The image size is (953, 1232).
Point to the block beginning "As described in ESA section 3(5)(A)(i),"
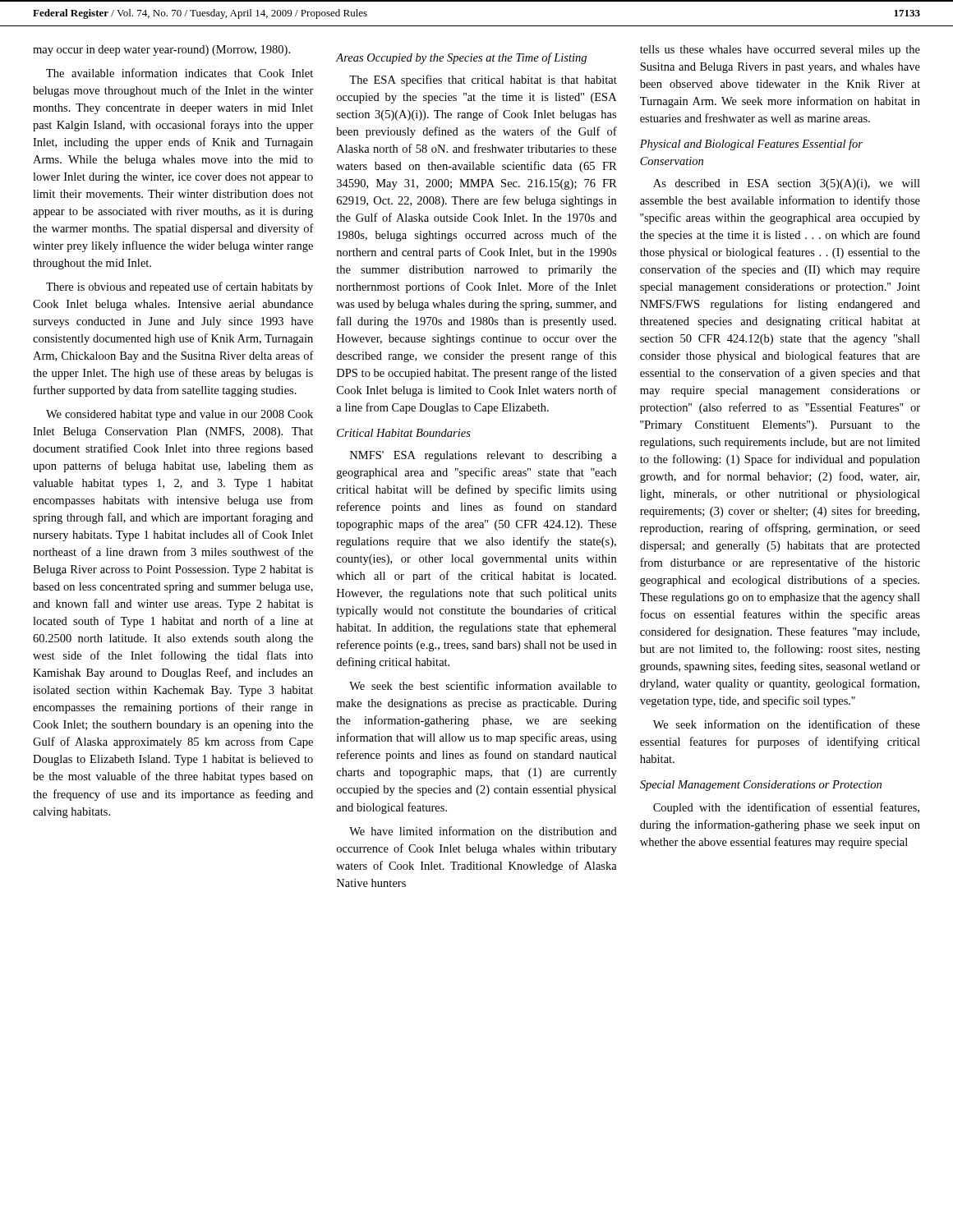pyautogui.click(x=780, y=442)
